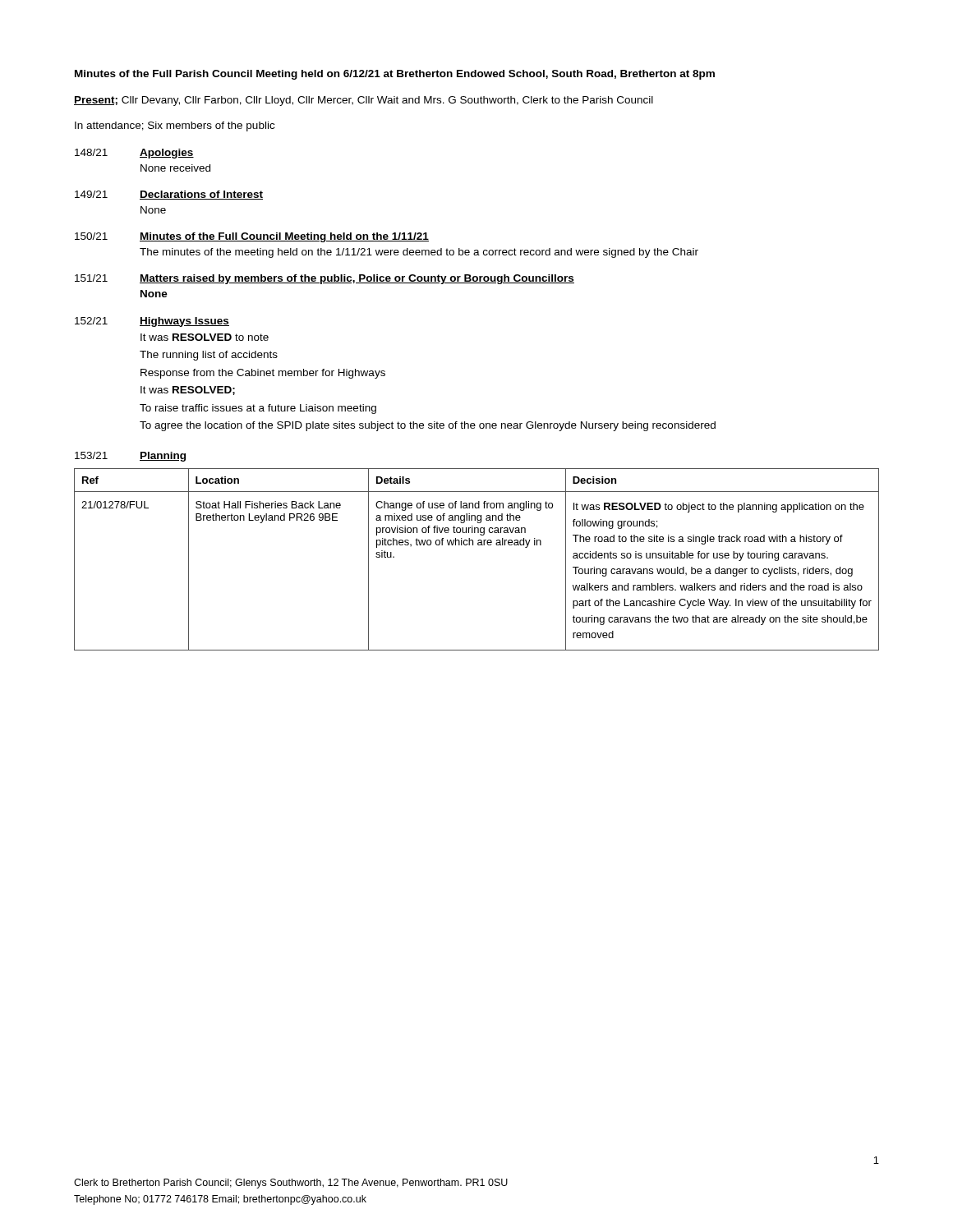The width and height of the screenshot is (953, 1232).
Task: Point to the text starting "Minutes of the Full Parish Council Meeting"
Action: (x=395, y=74)
